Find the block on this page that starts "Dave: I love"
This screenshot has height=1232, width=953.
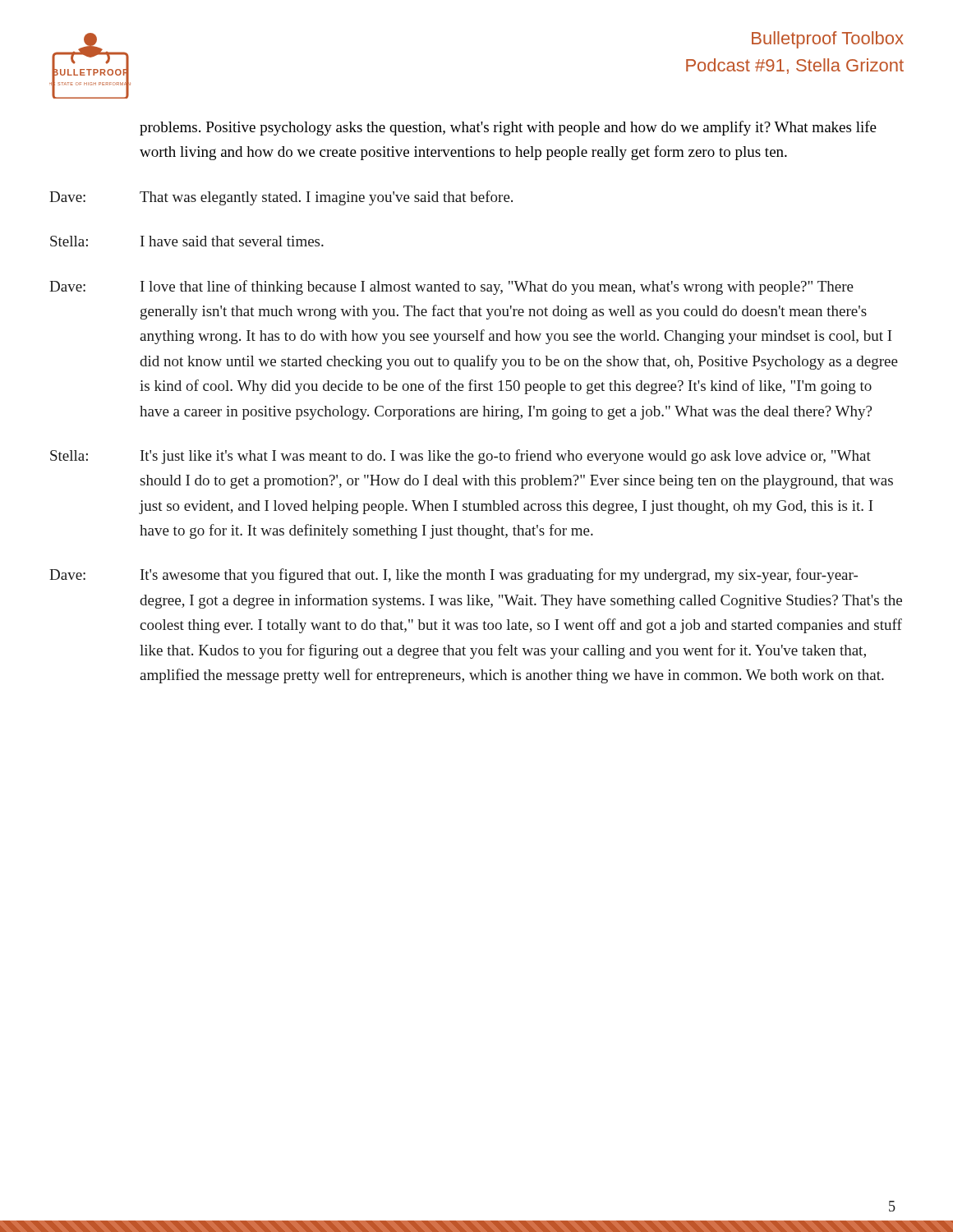click(476, 349)
